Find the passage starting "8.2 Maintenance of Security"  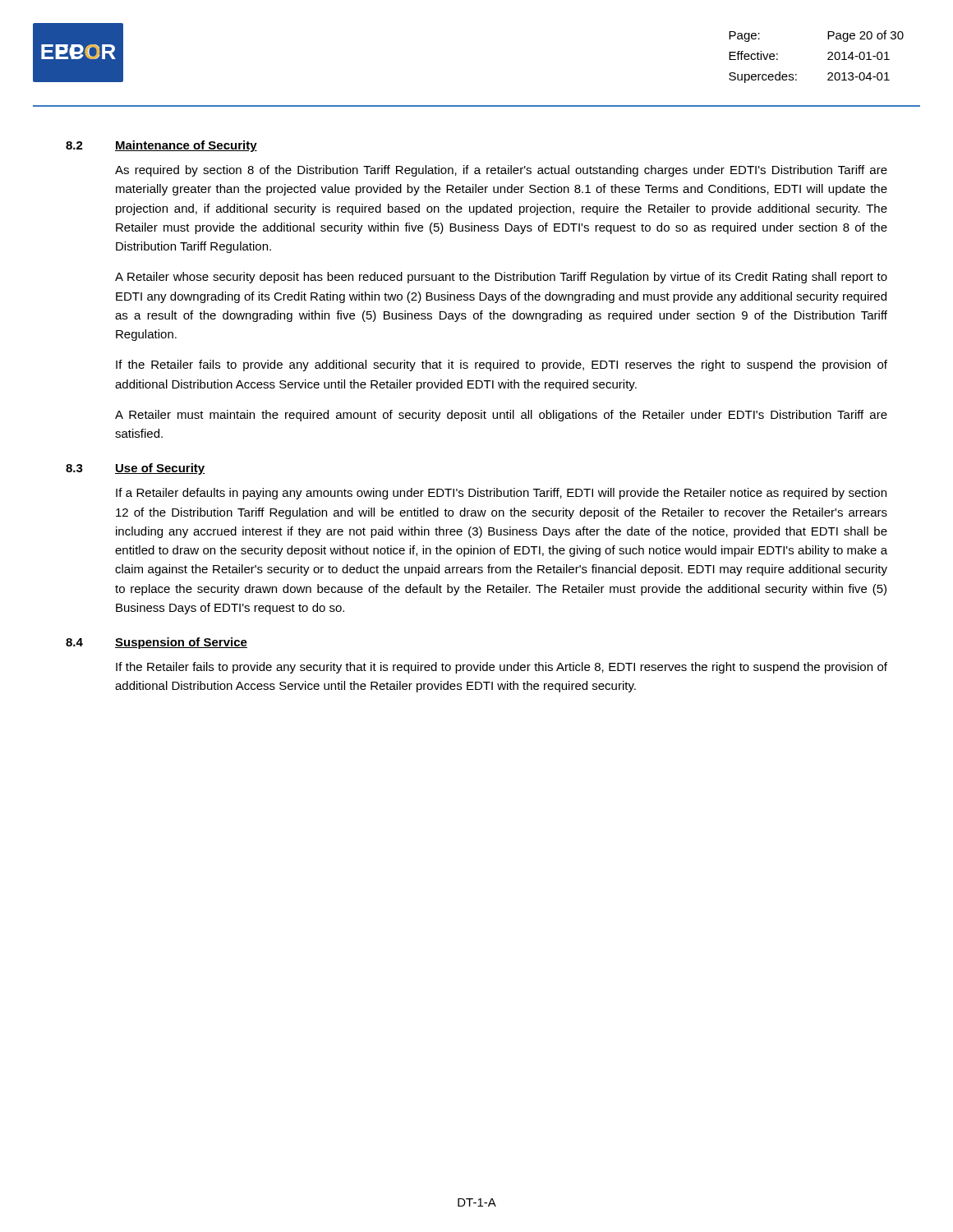(x=161, y=145)
